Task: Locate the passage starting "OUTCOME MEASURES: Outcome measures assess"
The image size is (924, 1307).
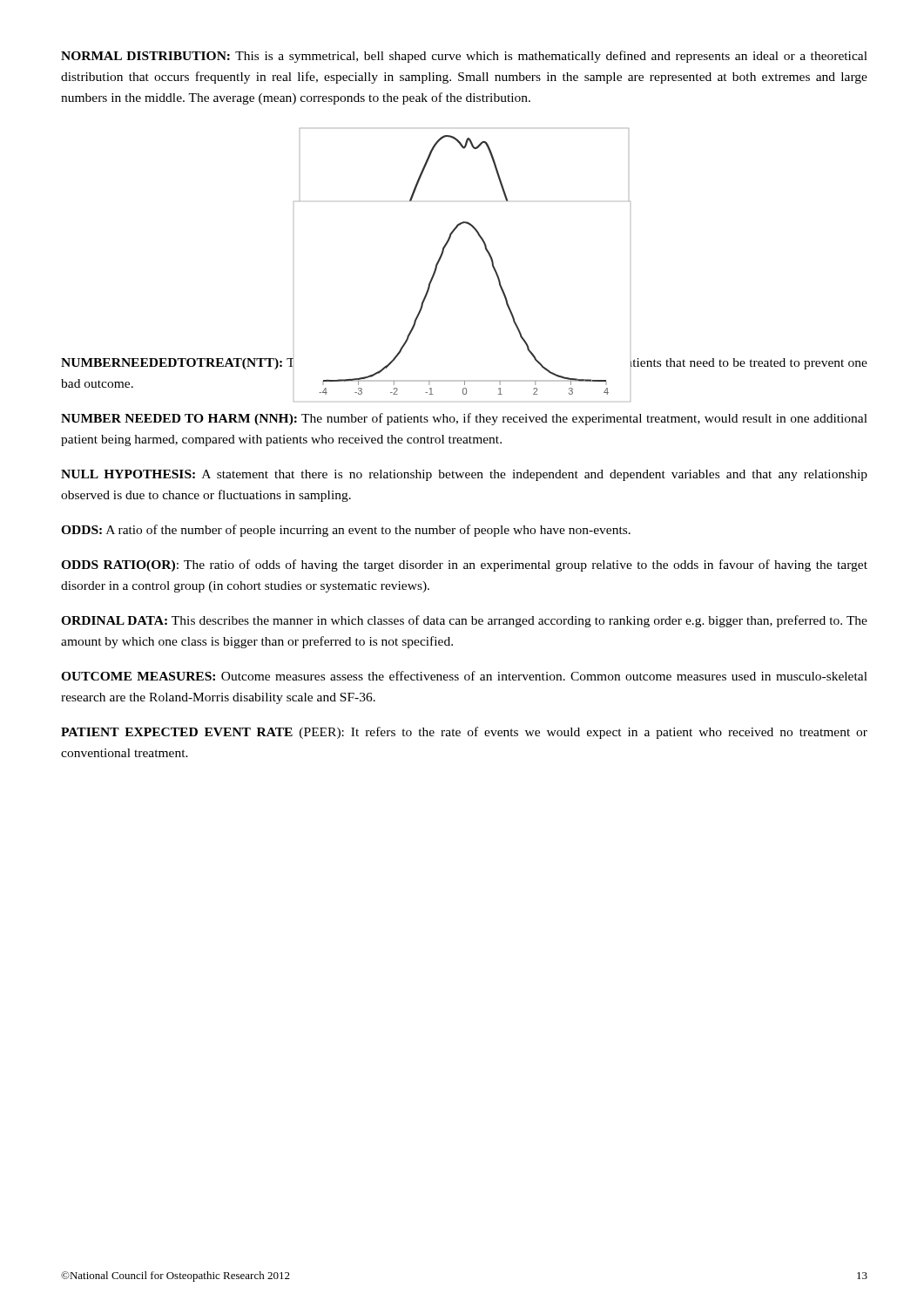Action: [x=464, y=686]
